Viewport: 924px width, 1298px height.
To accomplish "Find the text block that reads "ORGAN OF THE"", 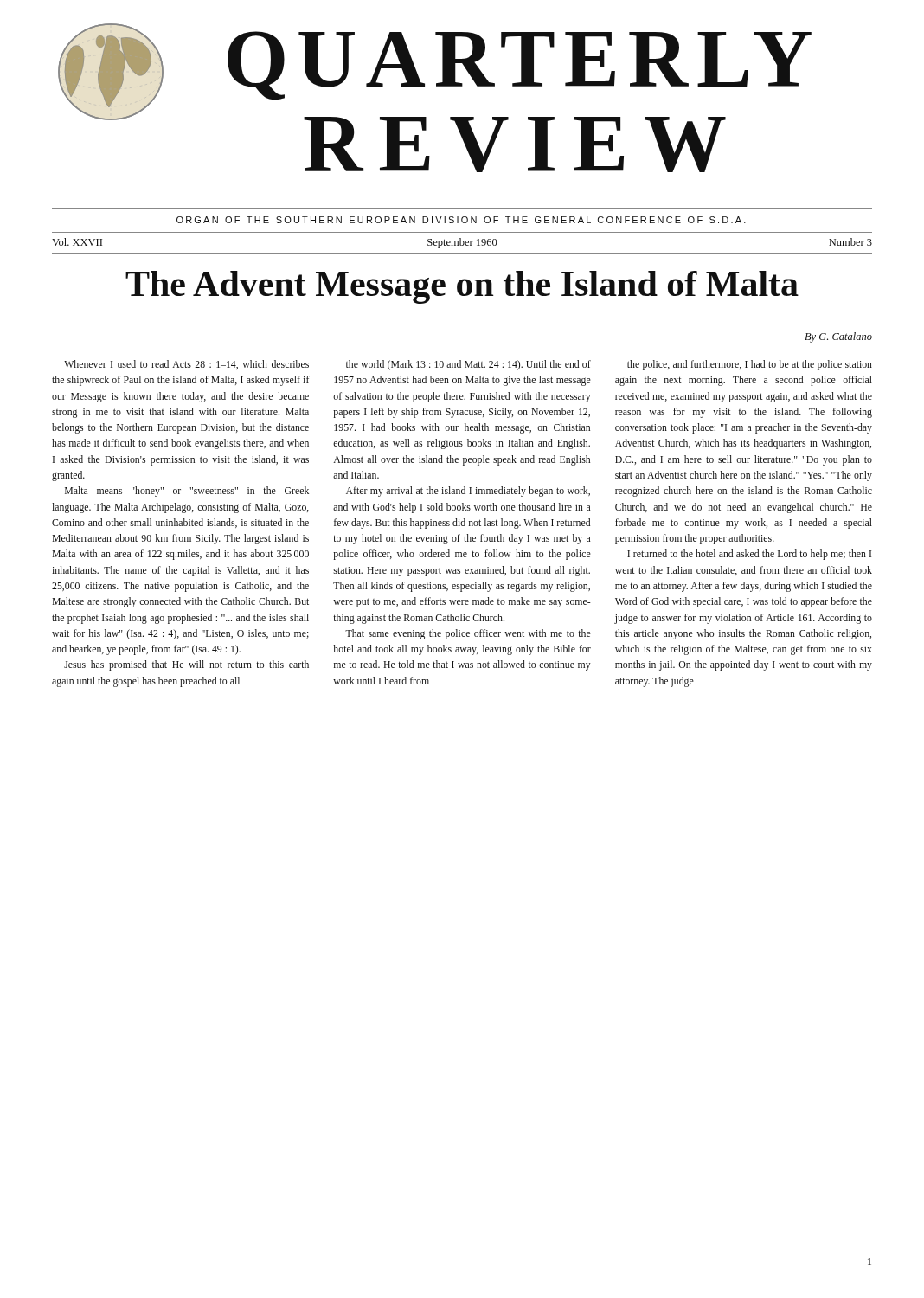I will click(x=462, y=220).
